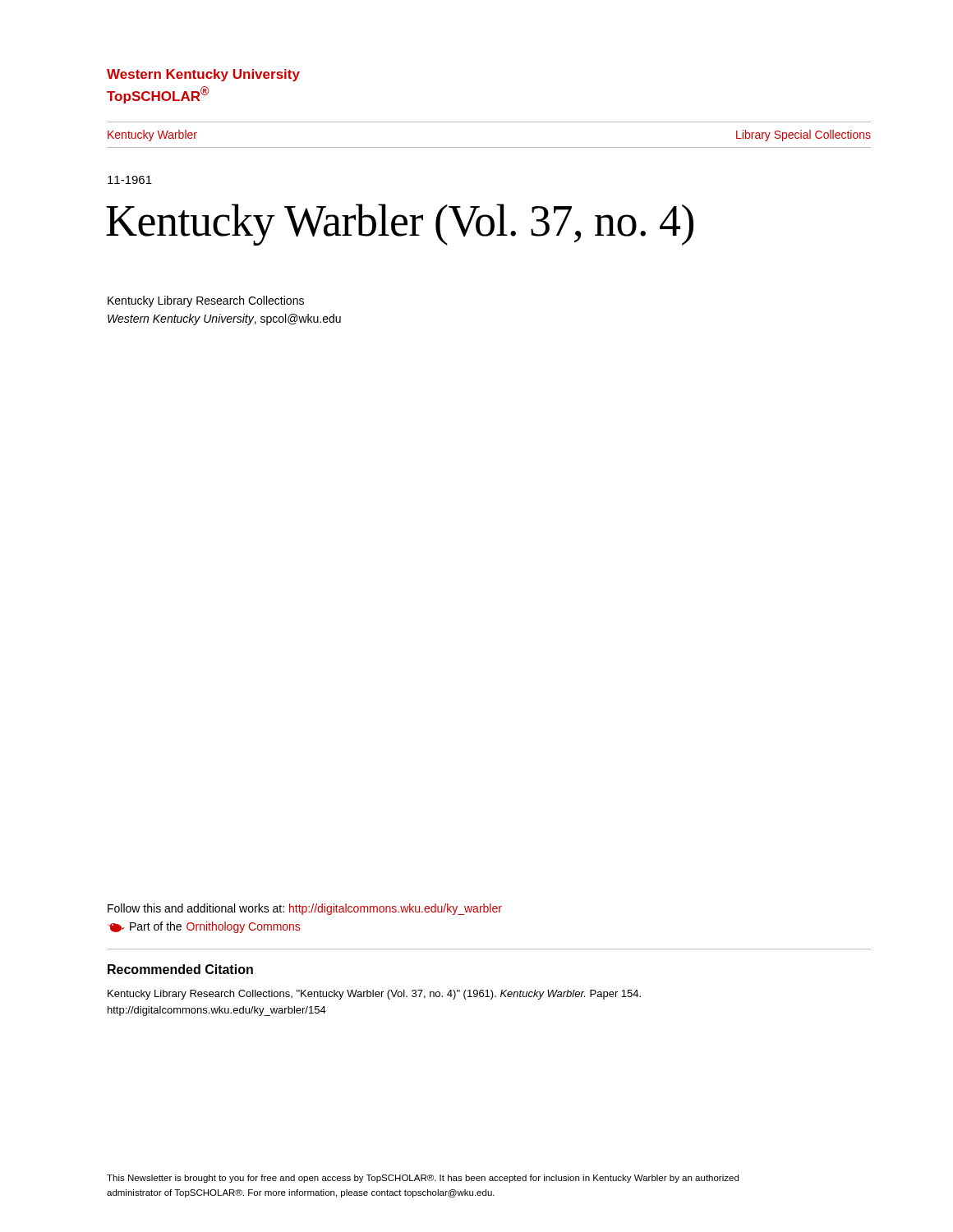Find the text starting "Recommended Citation"

[x=180, y=970]
